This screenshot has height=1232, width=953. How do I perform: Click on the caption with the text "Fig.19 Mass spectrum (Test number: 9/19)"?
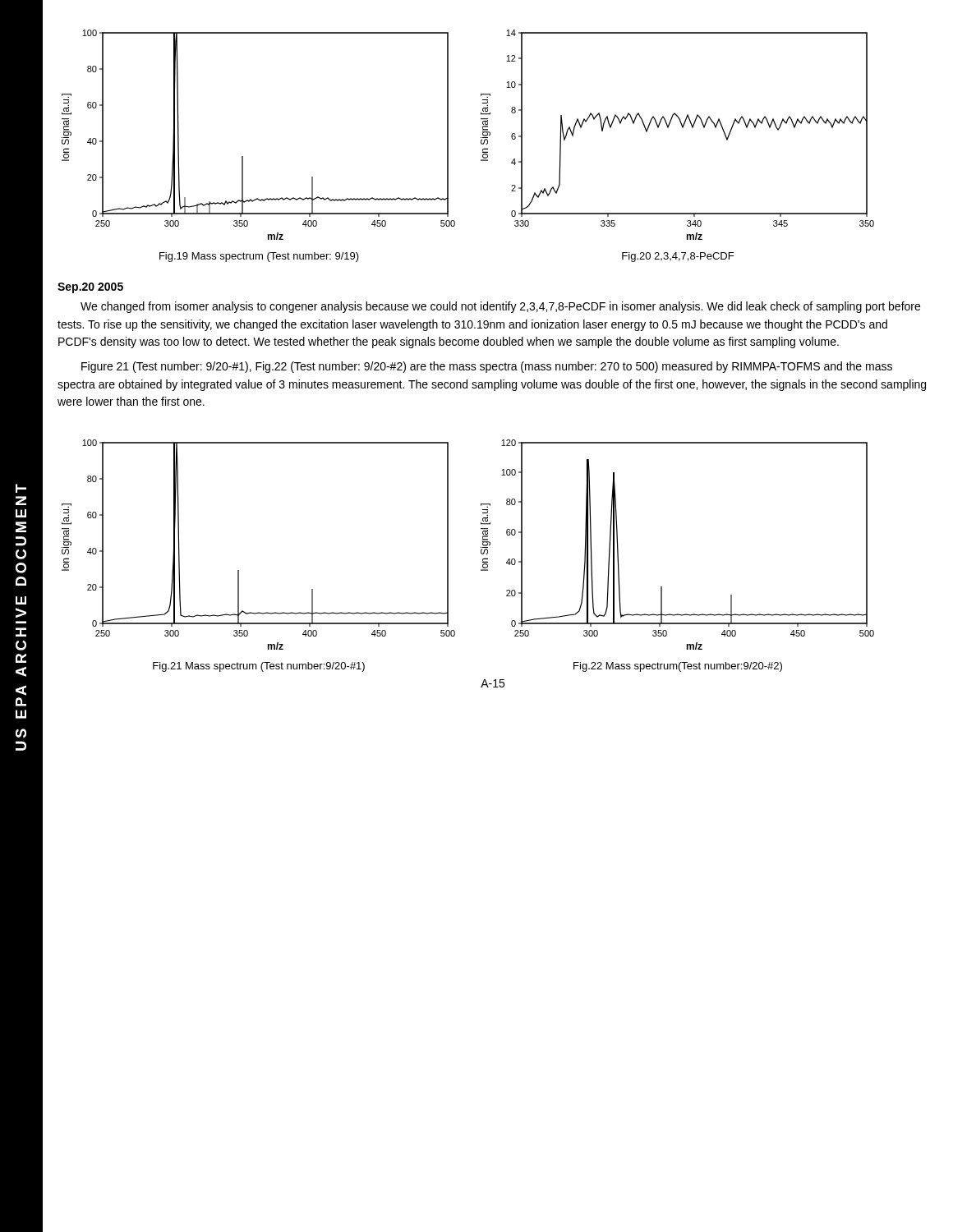pos(259,256)
